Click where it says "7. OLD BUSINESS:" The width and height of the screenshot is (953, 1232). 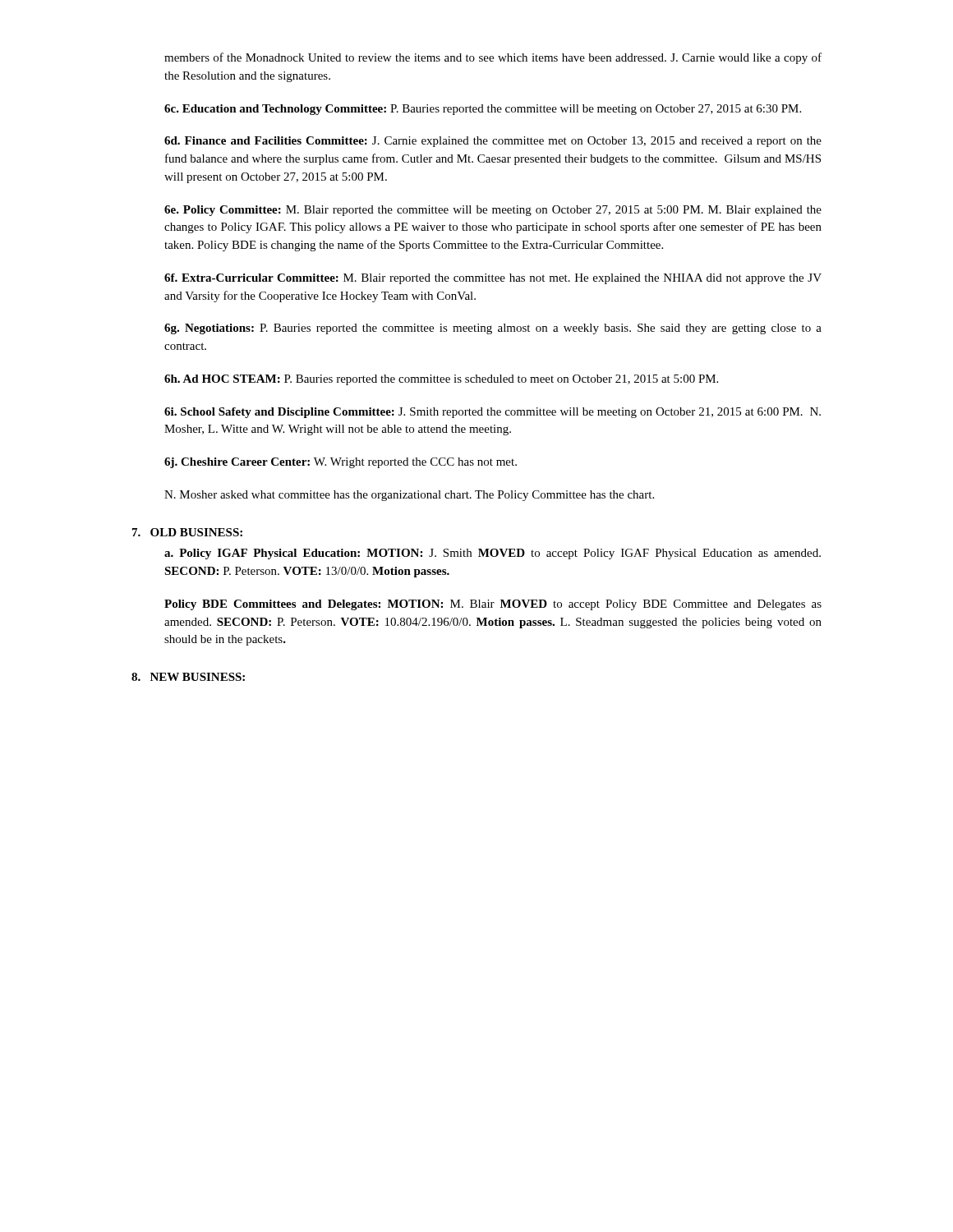point(187,532)
